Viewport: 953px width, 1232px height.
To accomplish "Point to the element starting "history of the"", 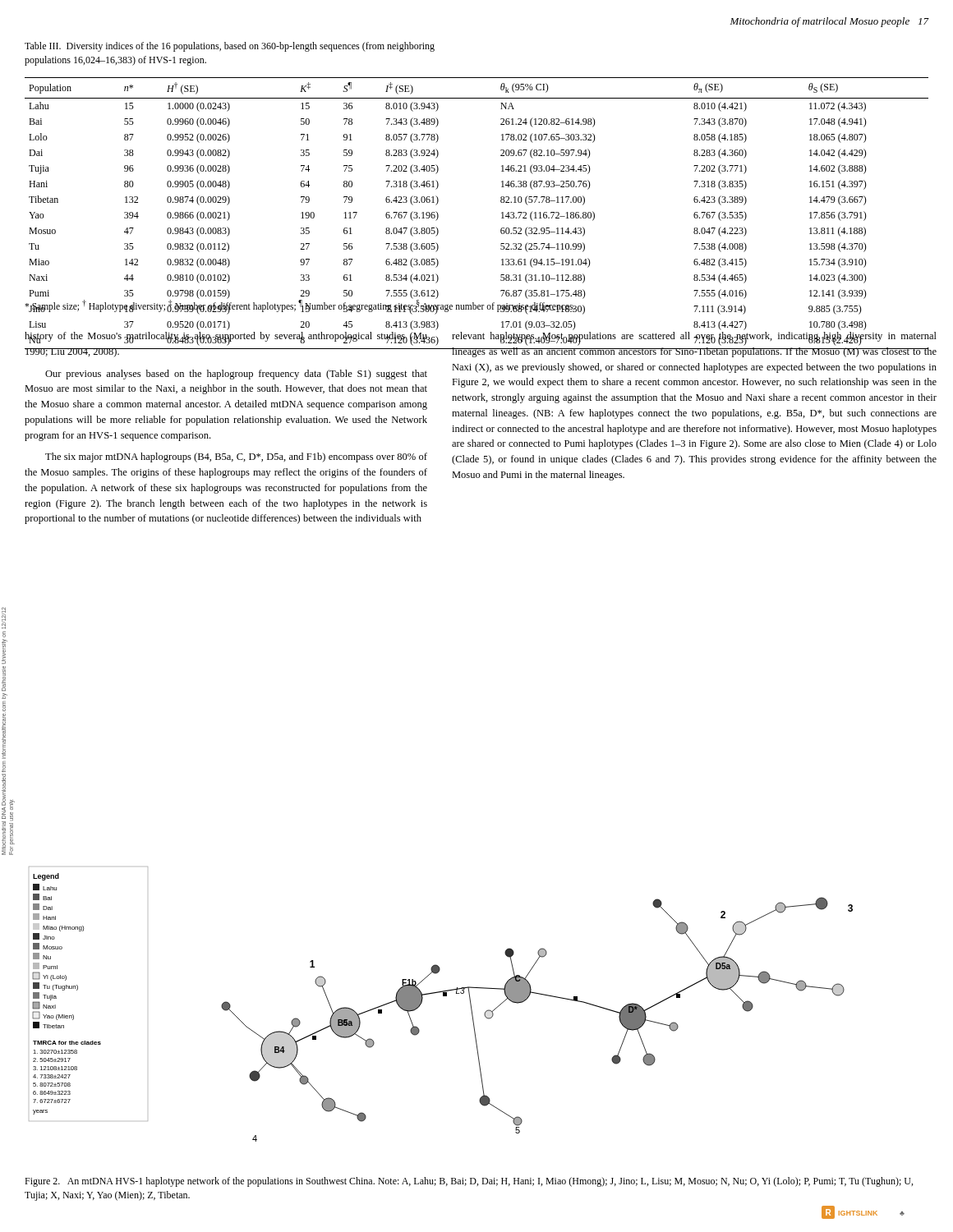I will pos(226,344).
